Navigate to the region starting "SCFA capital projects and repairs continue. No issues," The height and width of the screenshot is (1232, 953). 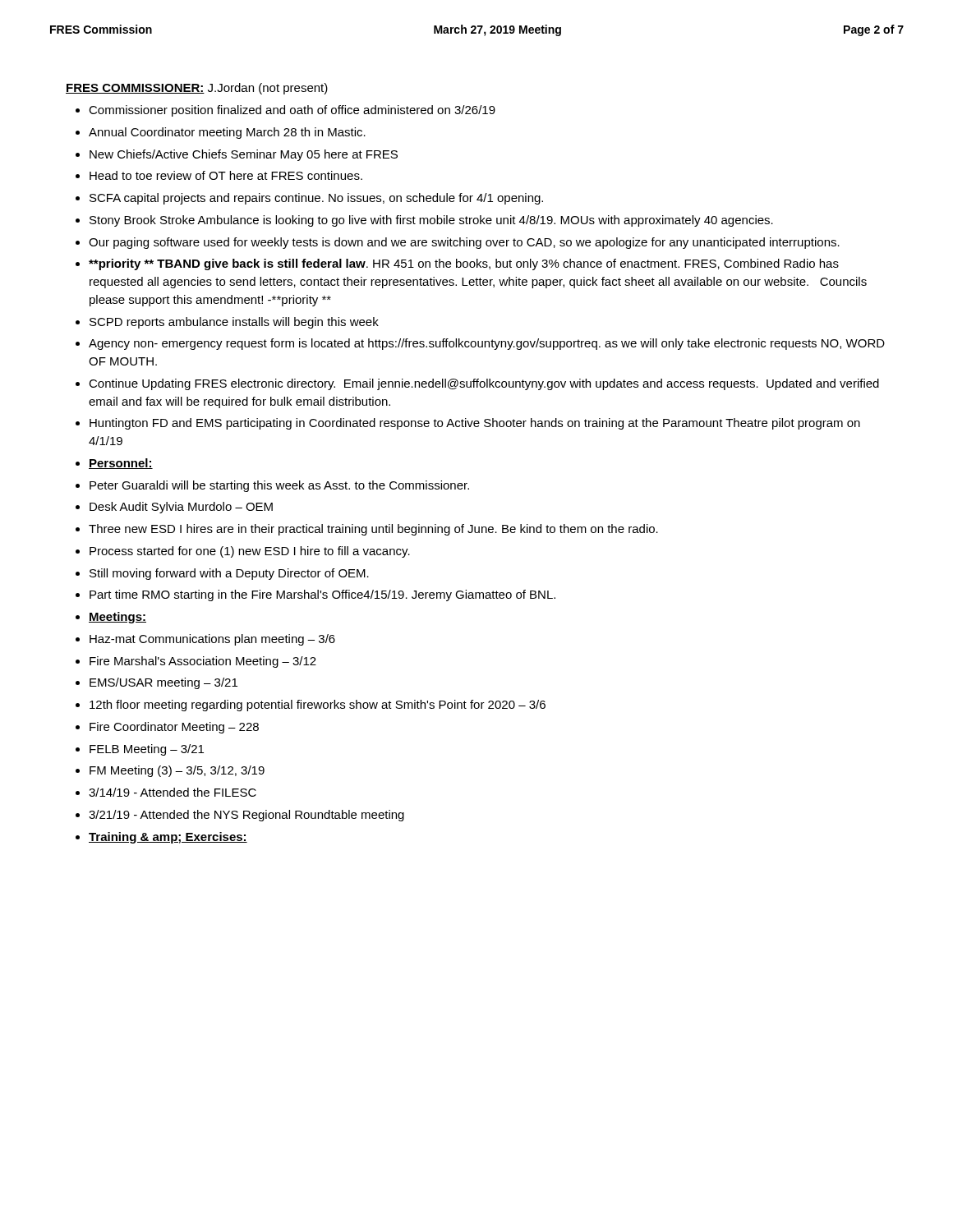click(488, 198)
